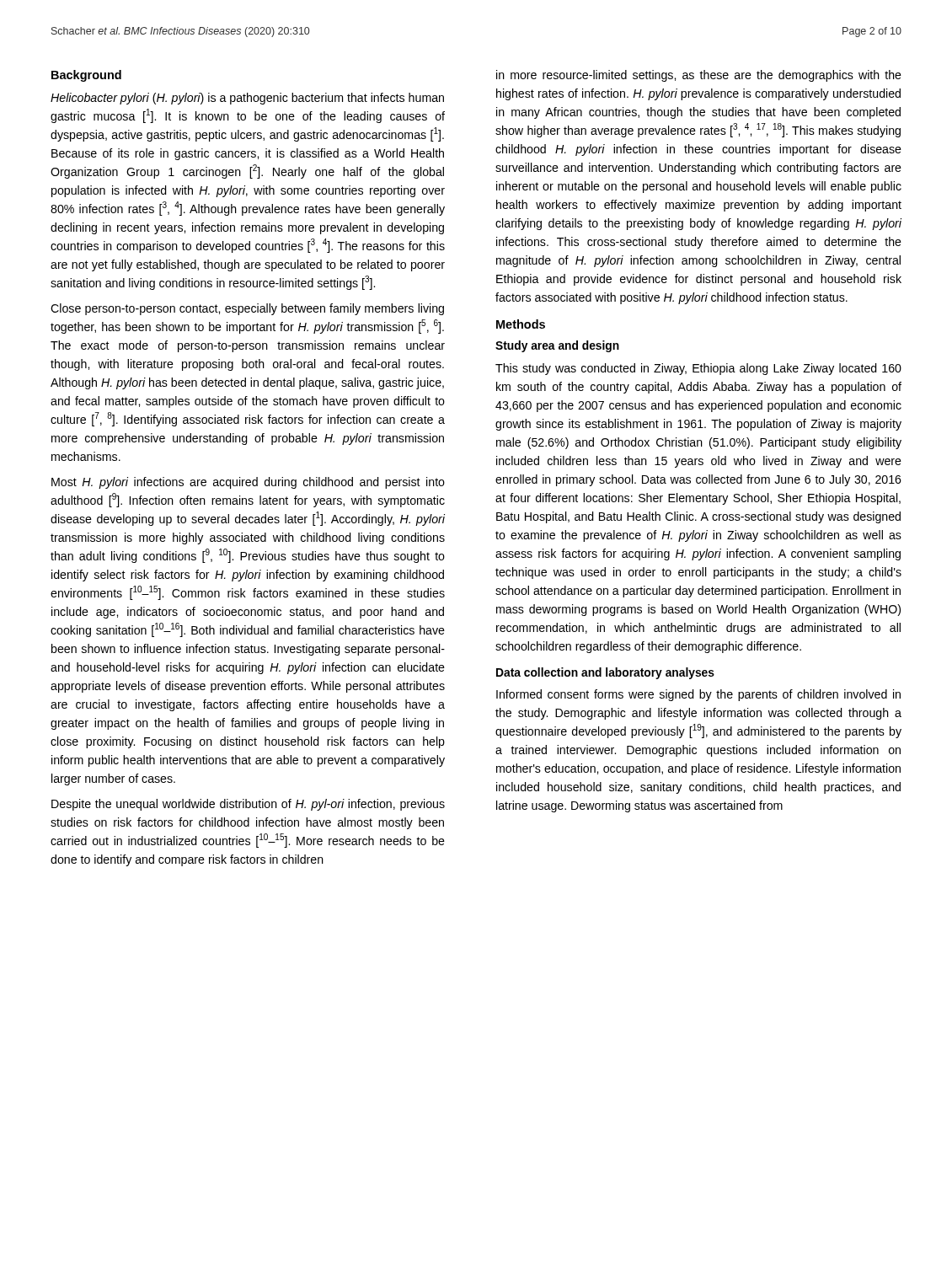
Task: Point to the block beginning "Most H. pylori"
Action: [248, 631]
